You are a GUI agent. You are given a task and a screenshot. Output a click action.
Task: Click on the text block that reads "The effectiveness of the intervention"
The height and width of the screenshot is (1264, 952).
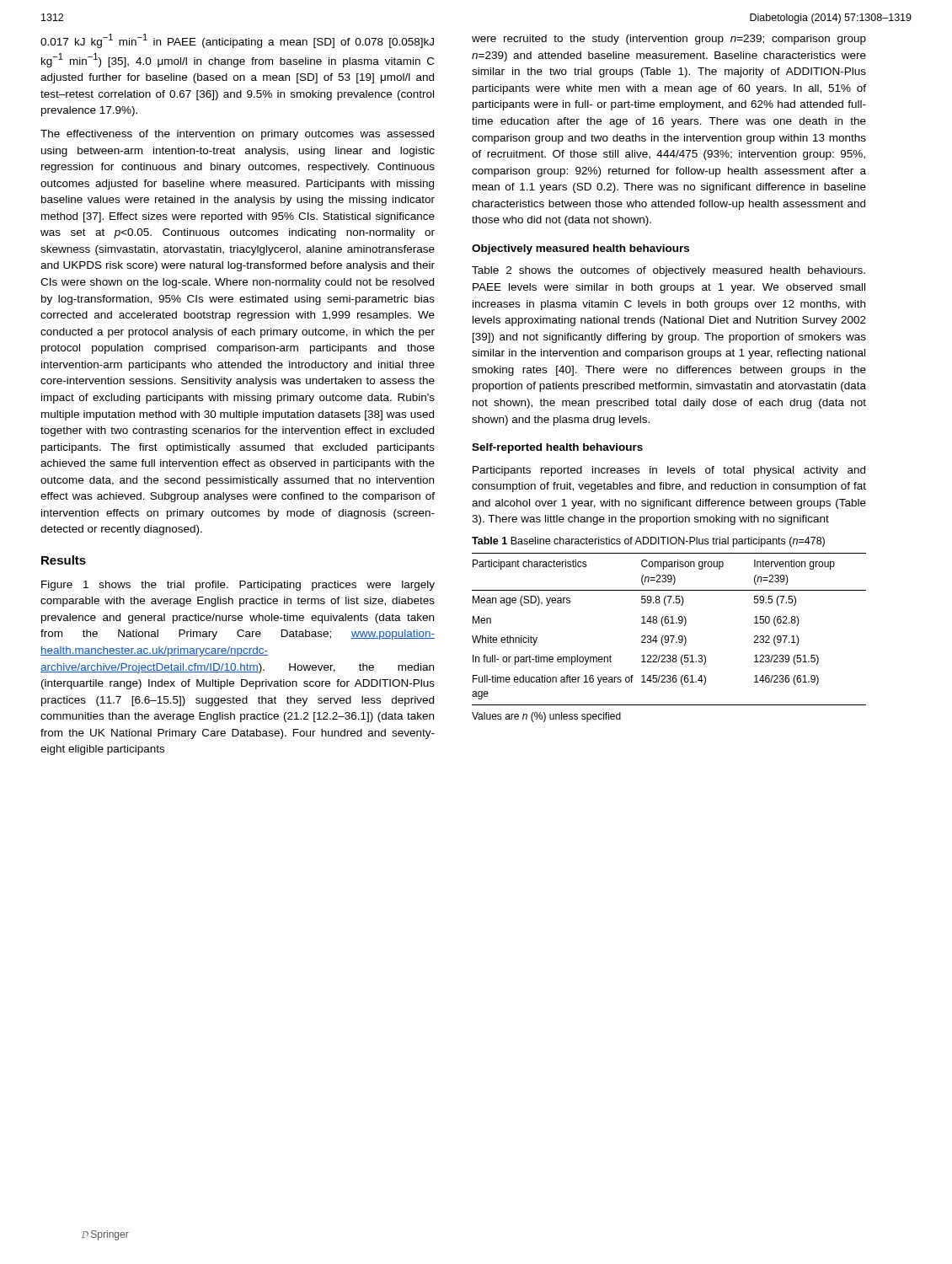238,332
